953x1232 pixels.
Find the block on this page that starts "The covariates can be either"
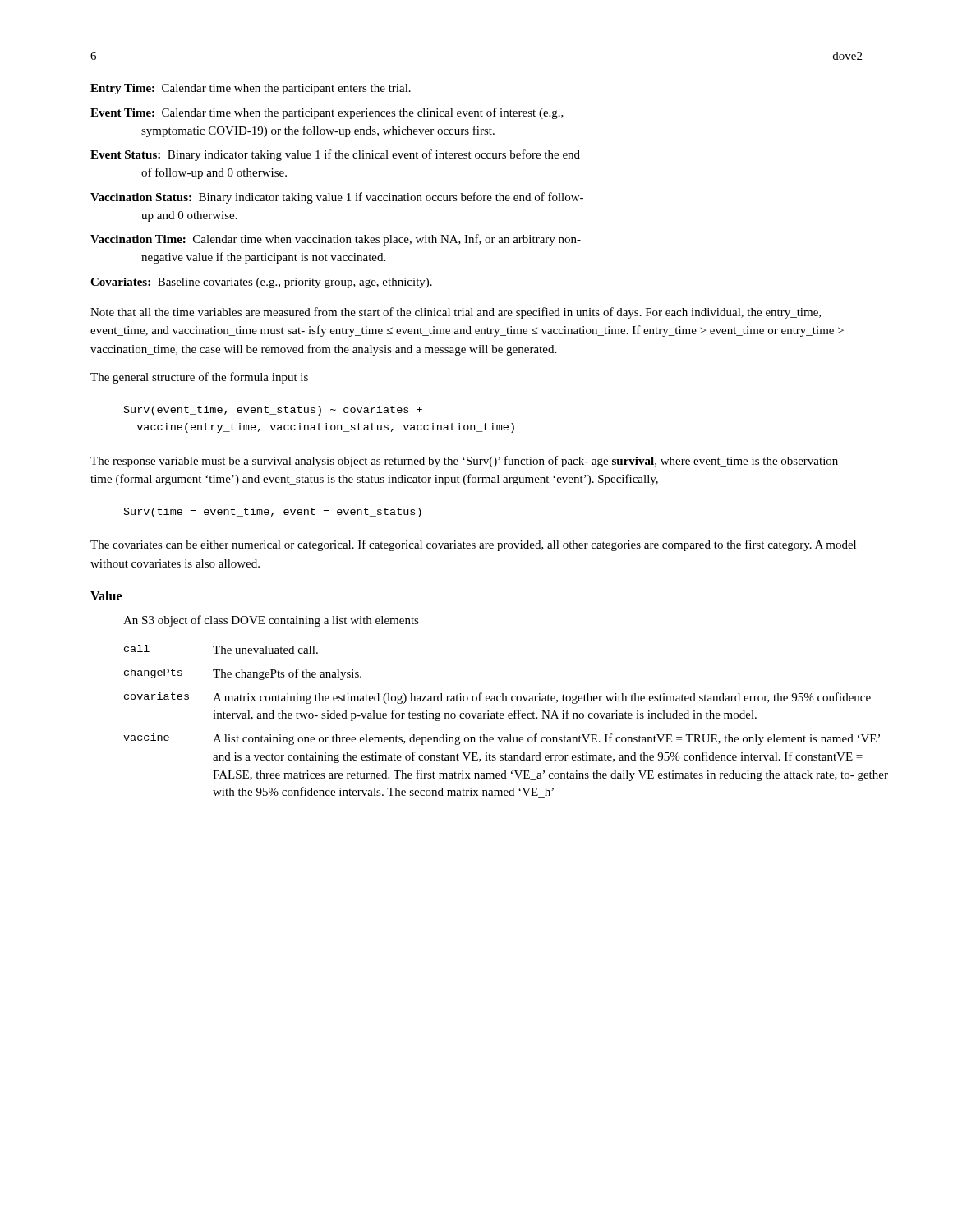tap(473, 554)
